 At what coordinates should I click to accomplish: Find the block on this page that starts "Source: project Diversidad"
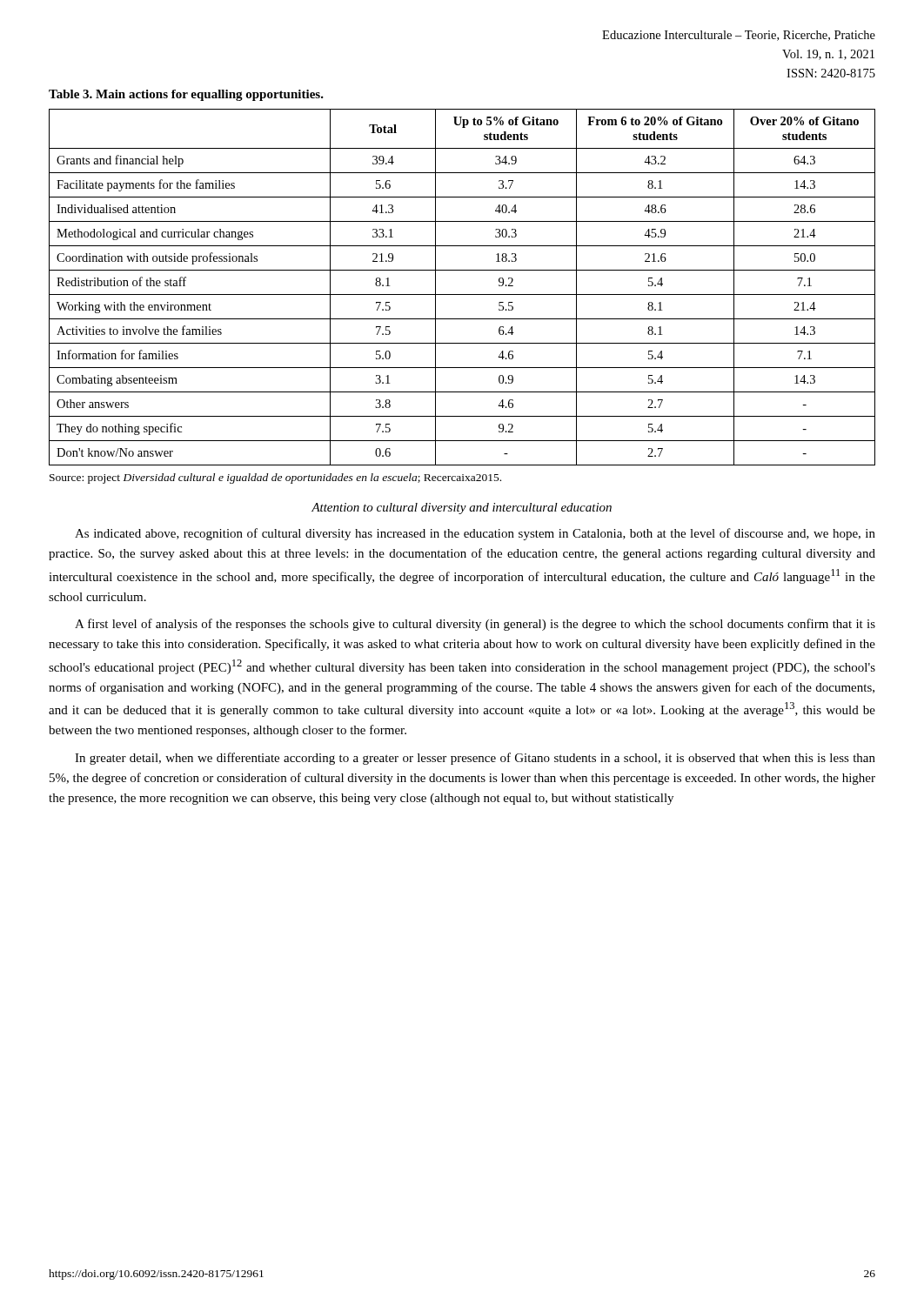pos(275,477)
